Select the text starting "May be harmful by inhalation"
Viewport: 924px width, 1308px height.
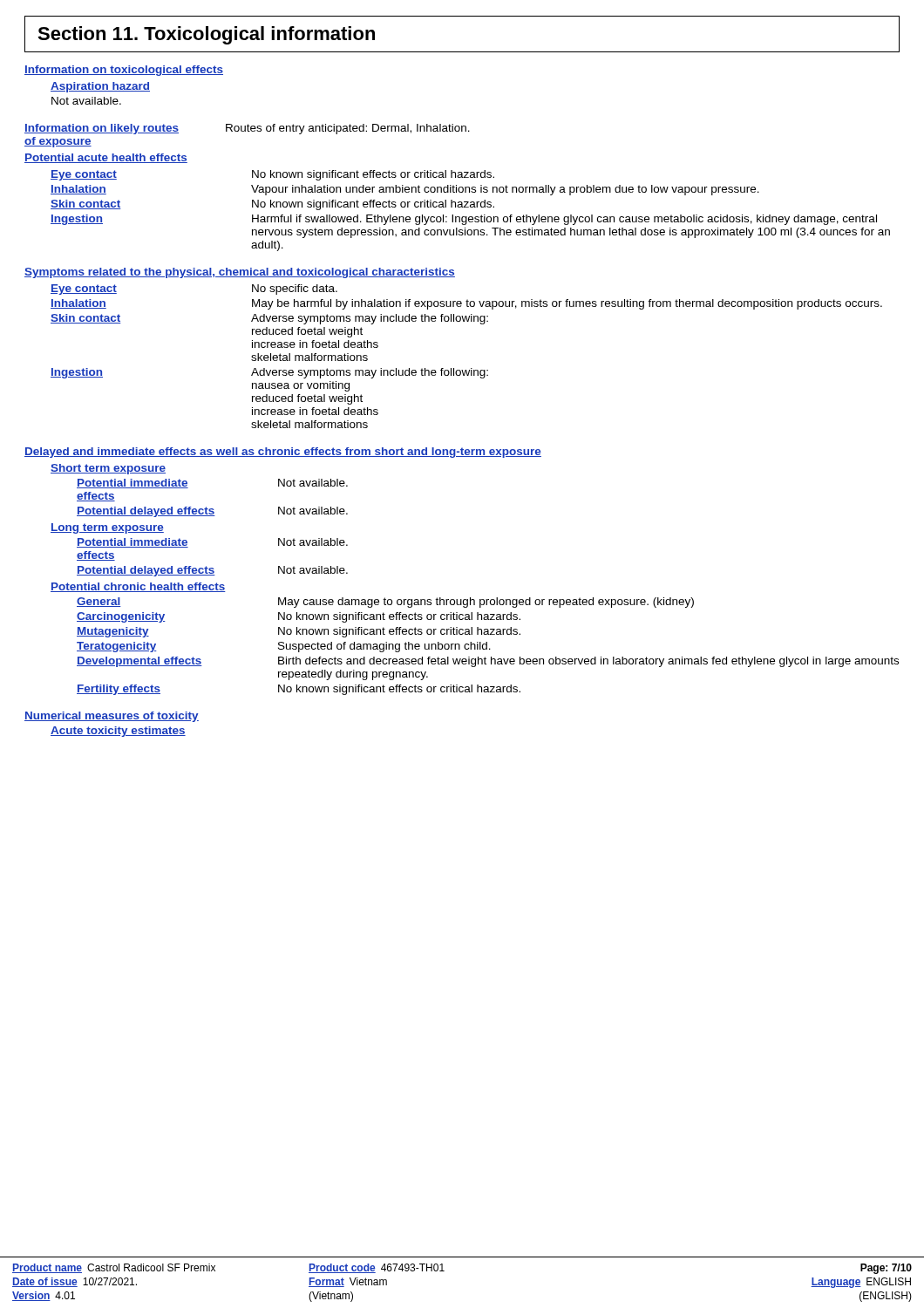pyautogui.click(x=567, y=303)
